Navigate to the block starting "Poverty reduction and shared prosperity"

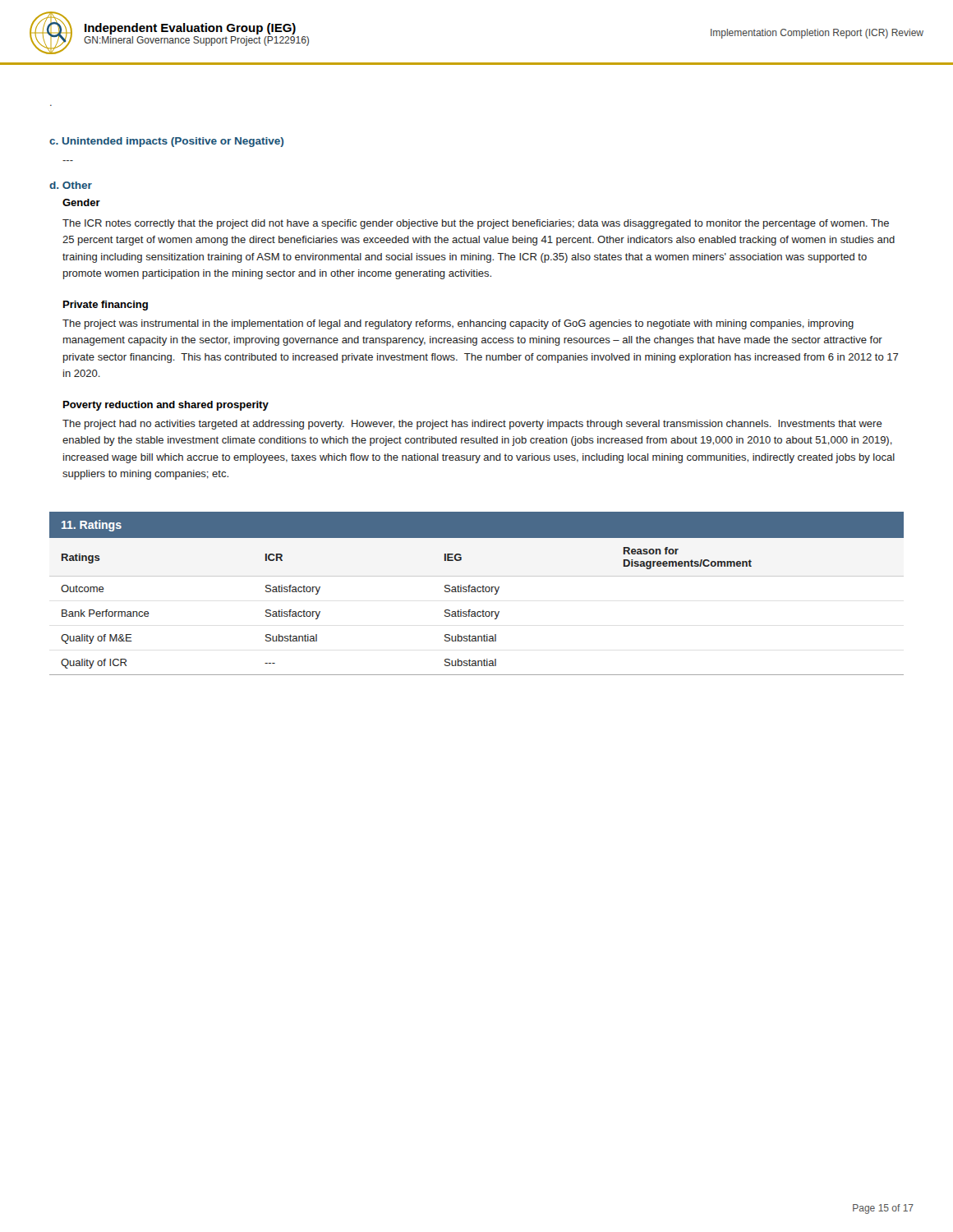click(x=165, y=405)
